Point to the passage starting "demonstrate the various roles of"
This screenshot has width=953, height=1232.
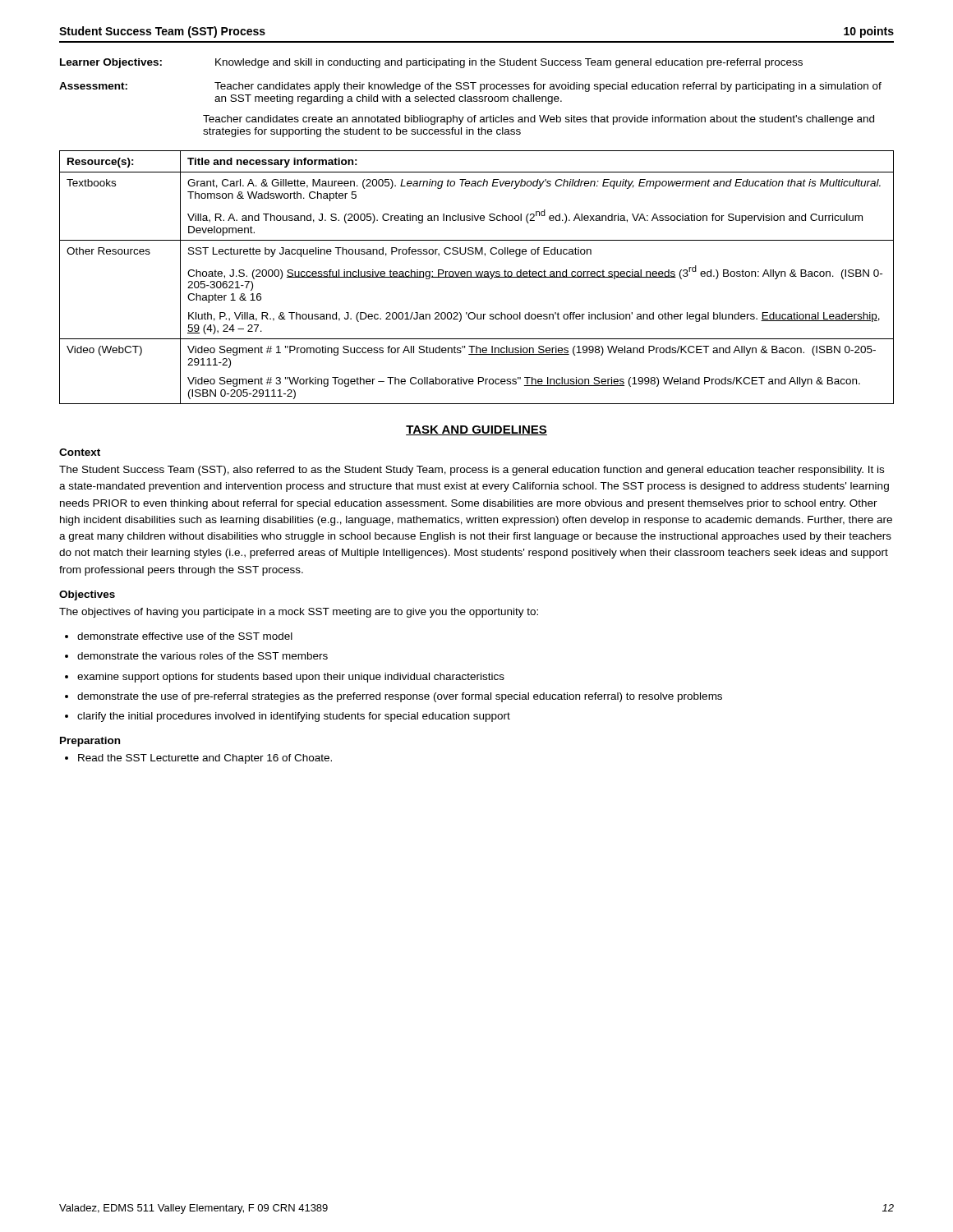click(x=203, y=656)
